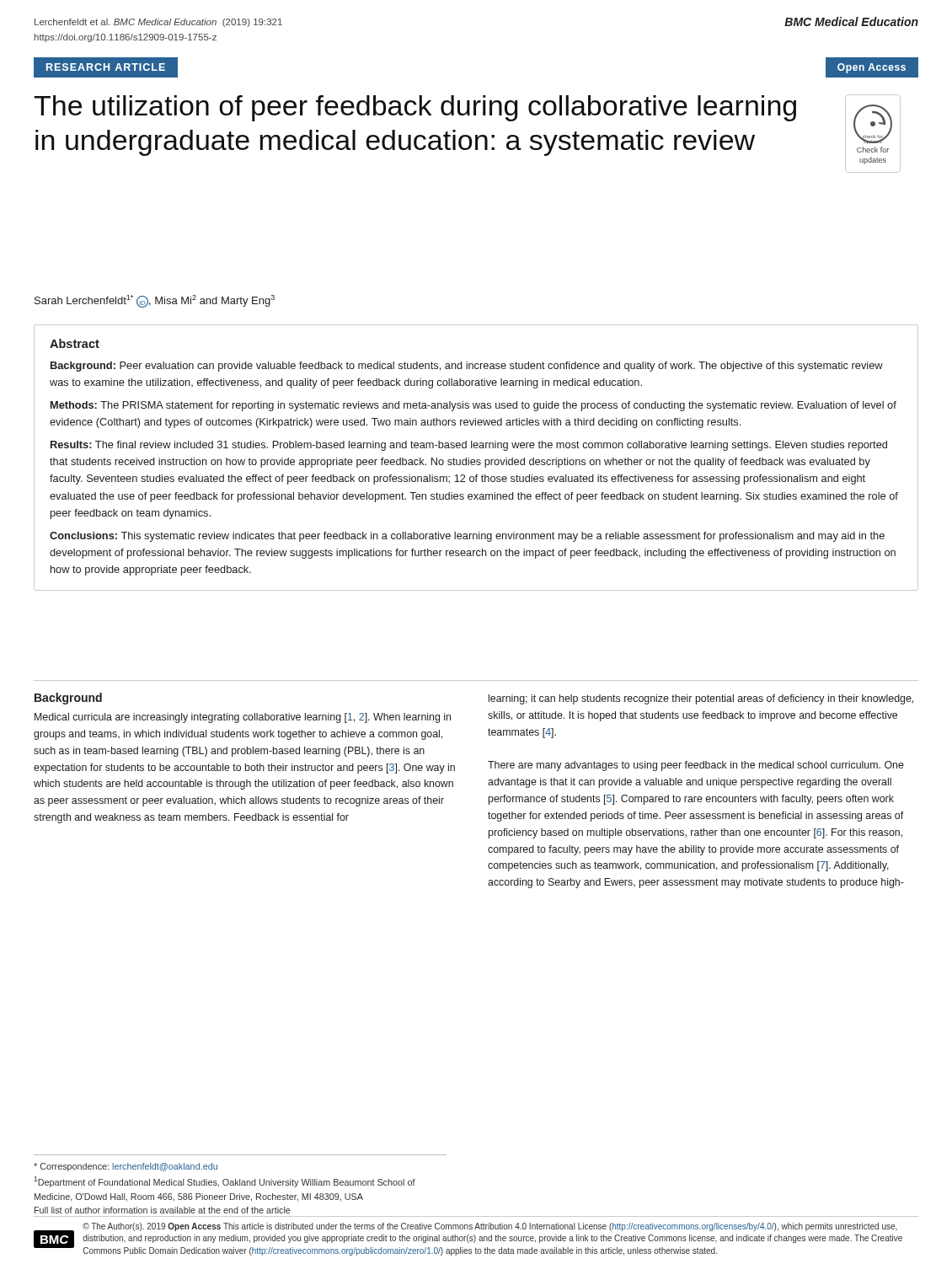Click on the section header with the text "RESEARCH ARTICLE"

point(106,67)
